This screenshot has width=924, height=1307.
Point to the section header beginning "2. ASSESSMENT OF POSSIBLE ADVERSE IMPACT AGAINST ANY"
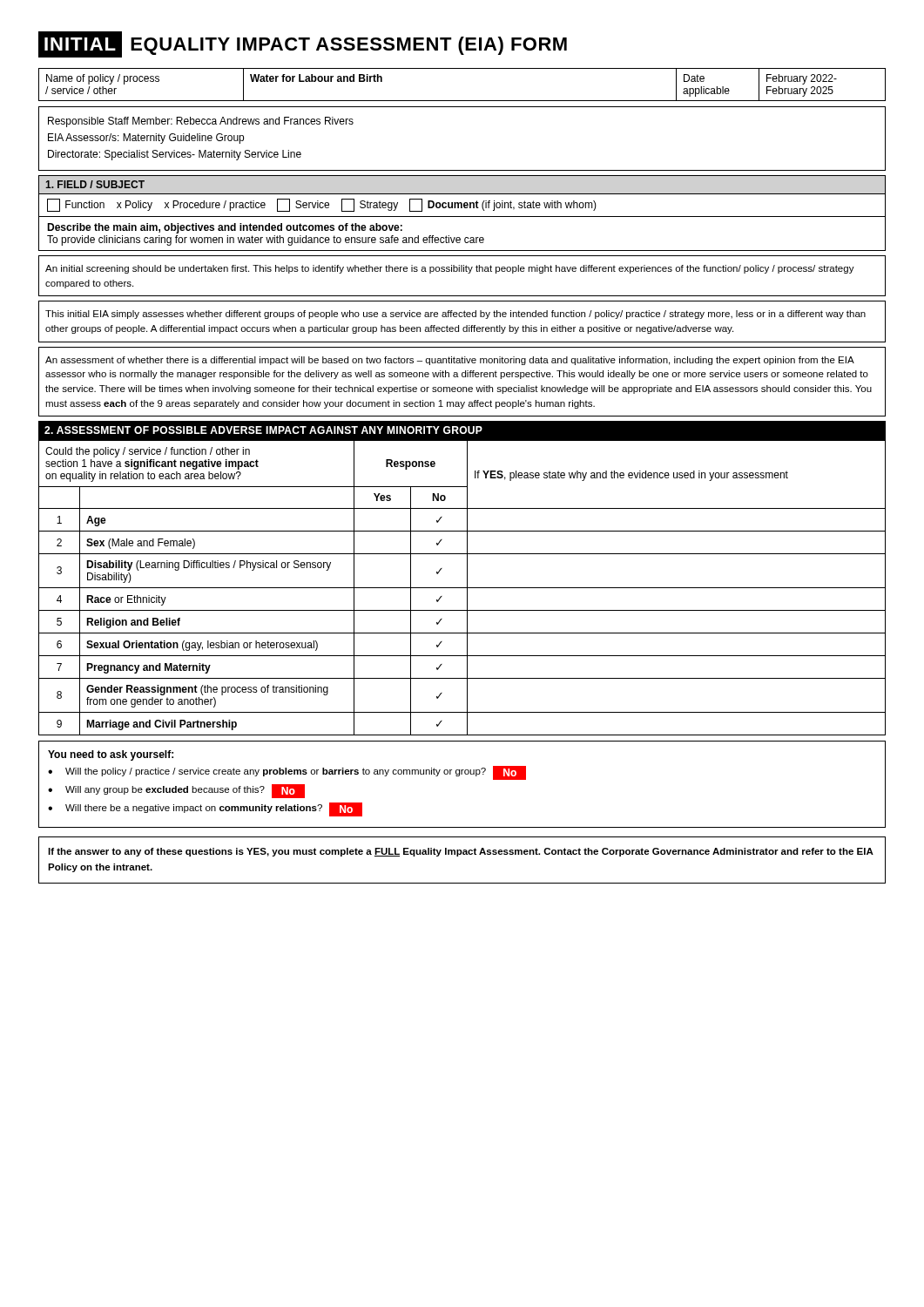263,431
